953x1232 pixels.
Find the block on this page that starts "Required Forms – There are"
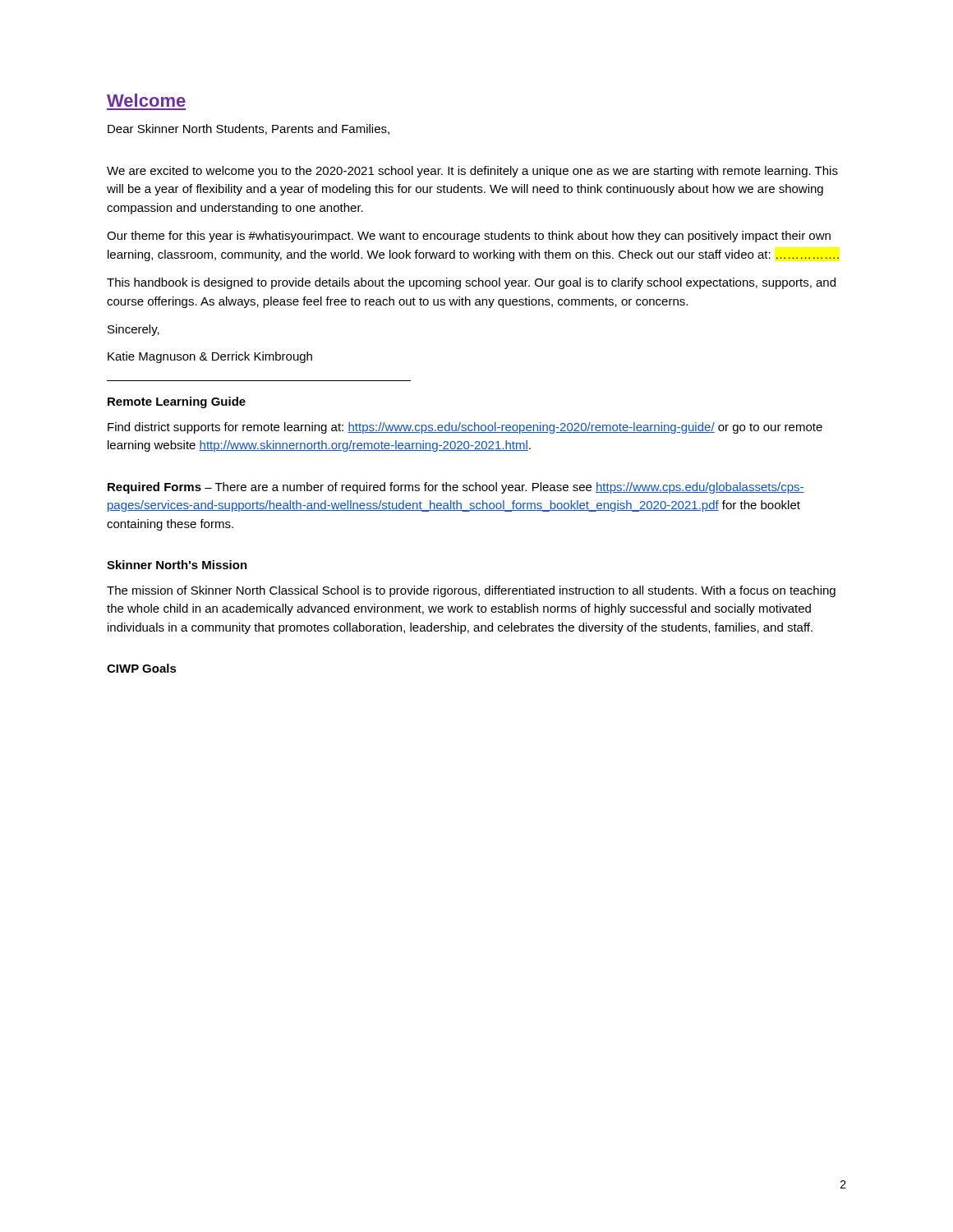tap(476, 505)
